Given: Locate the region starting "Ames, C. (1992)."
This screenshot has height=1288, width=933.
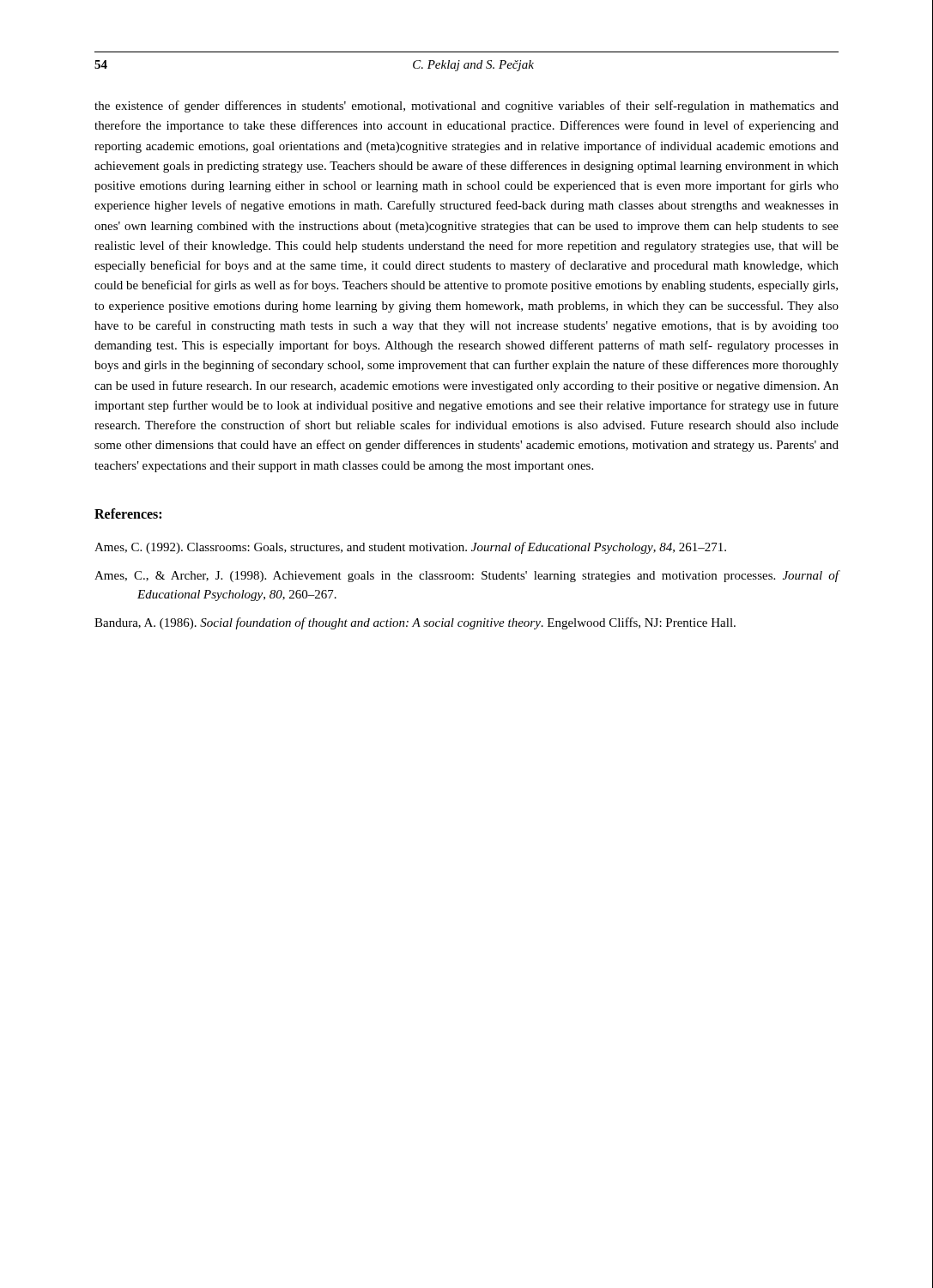Looking at the screenshot, I should click(x=411, y=547).
